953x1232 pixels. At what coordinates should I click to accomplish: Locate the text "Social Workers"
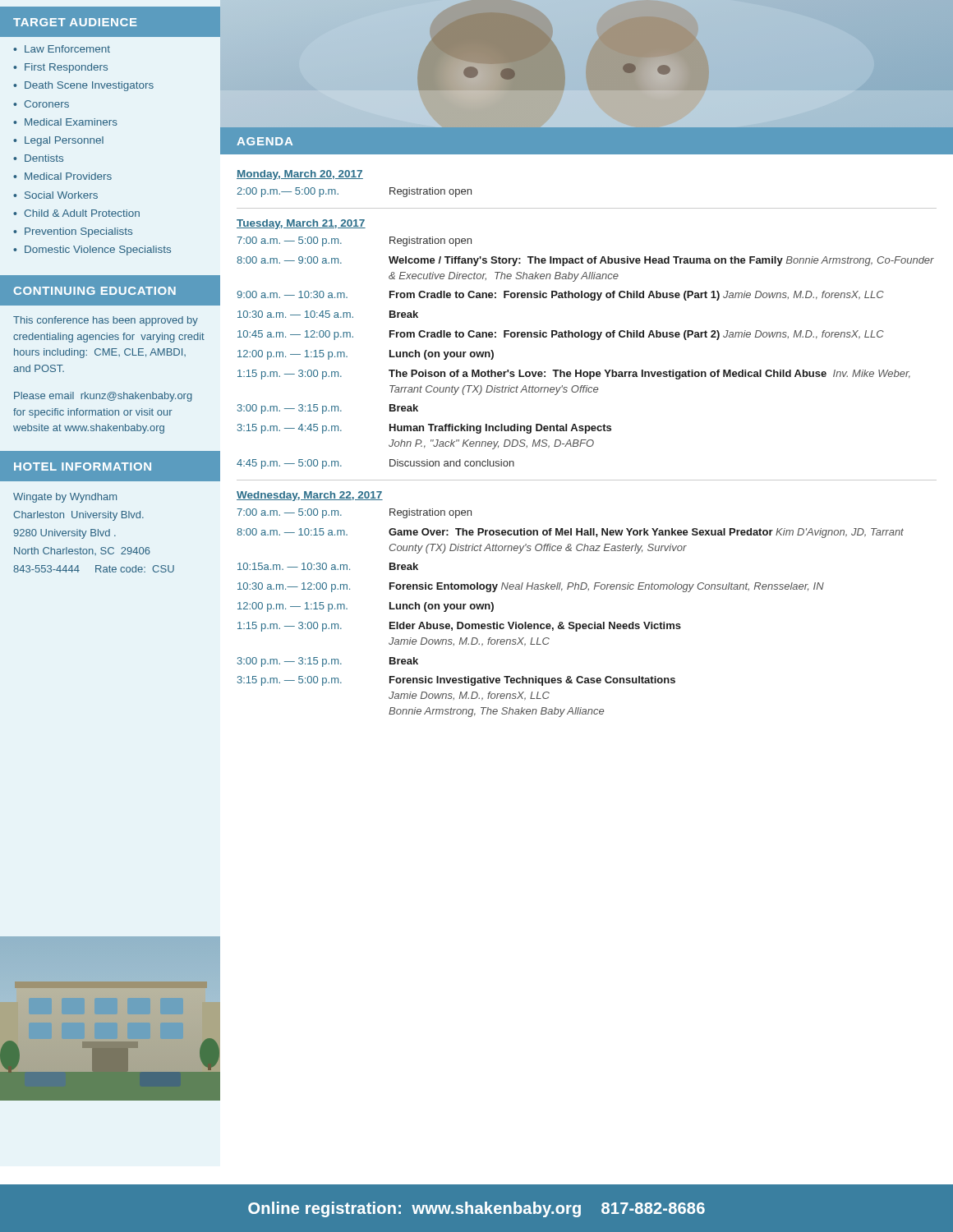pyautogui.click(x=61, y=195)
